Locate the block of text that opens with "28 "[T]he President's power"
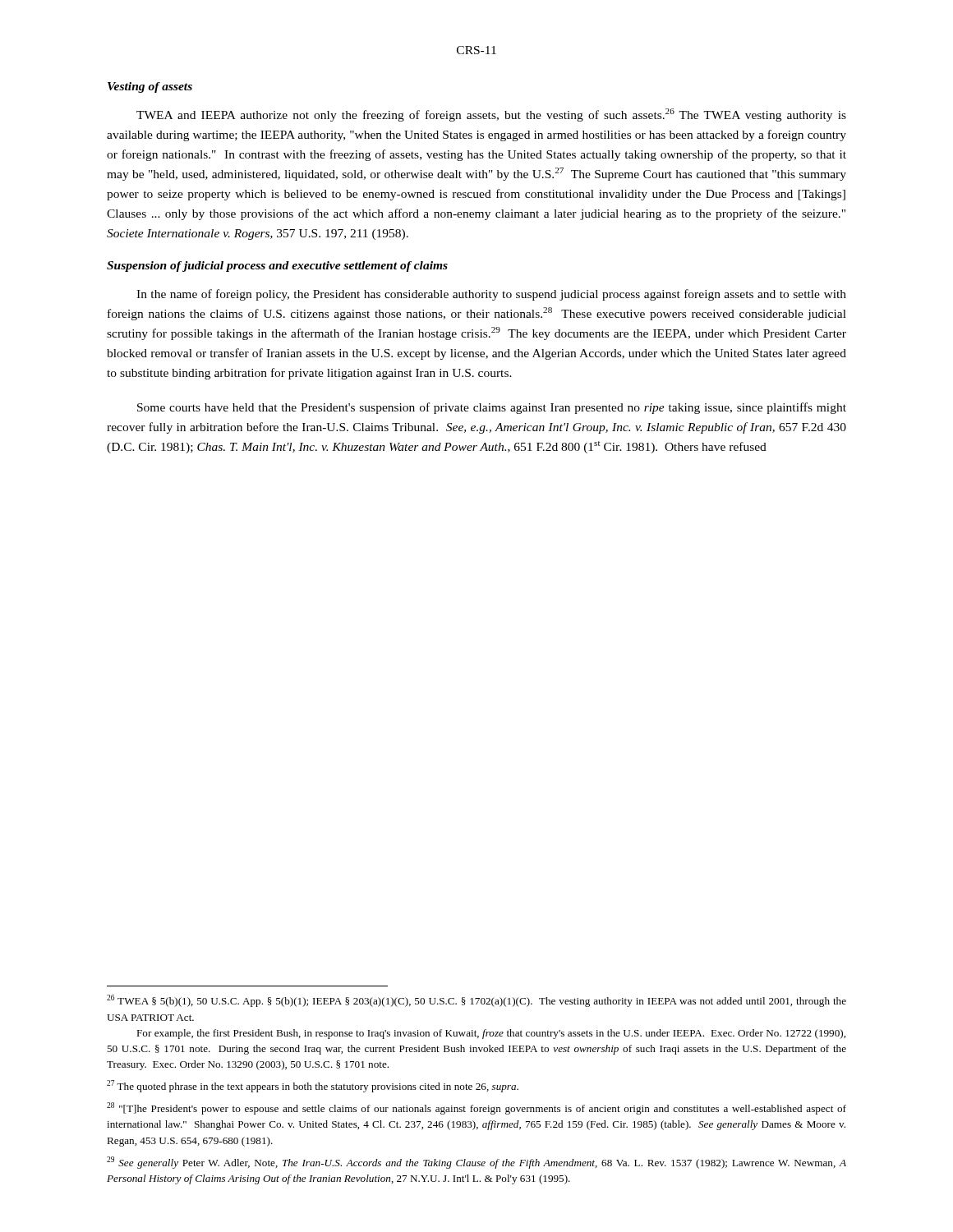 point(476,1124)
